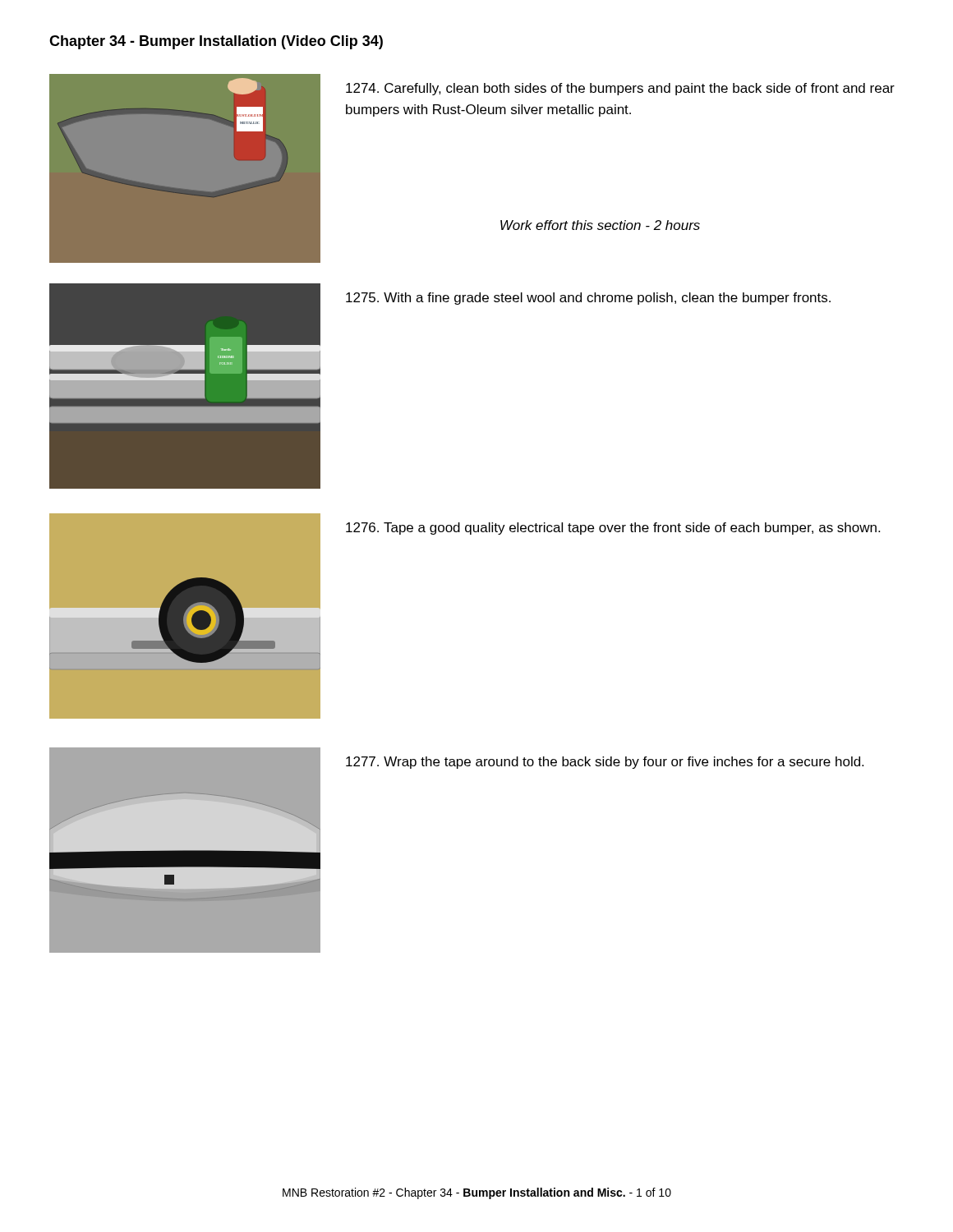
Task: Navigate to the region starting "Tape a good quality electrical tape over"
Action: click(x=613, y=528)
